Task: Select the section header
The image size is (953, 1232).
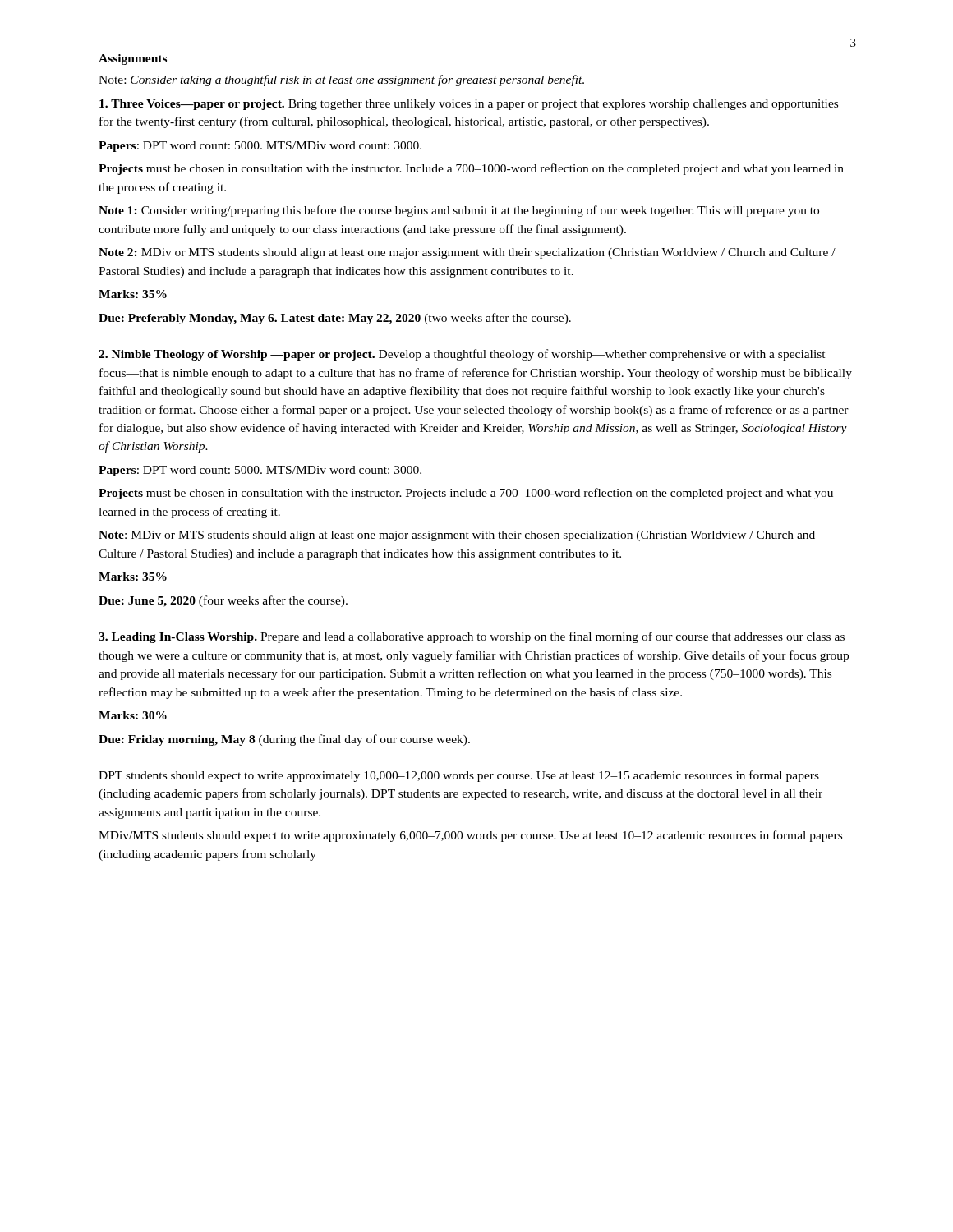Action: click(133, 58)
